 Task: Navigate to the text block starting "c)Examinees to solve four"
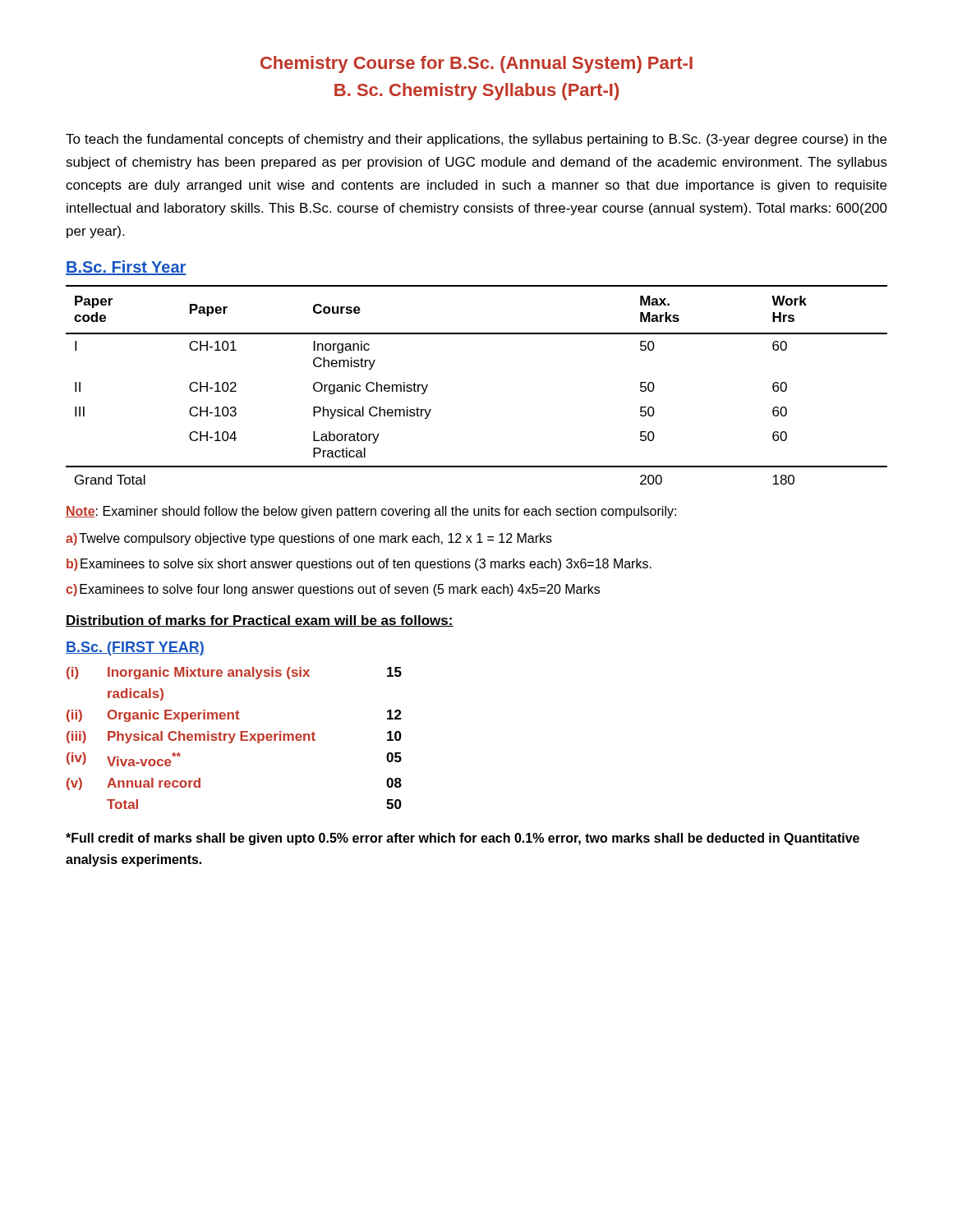point(333,590)
